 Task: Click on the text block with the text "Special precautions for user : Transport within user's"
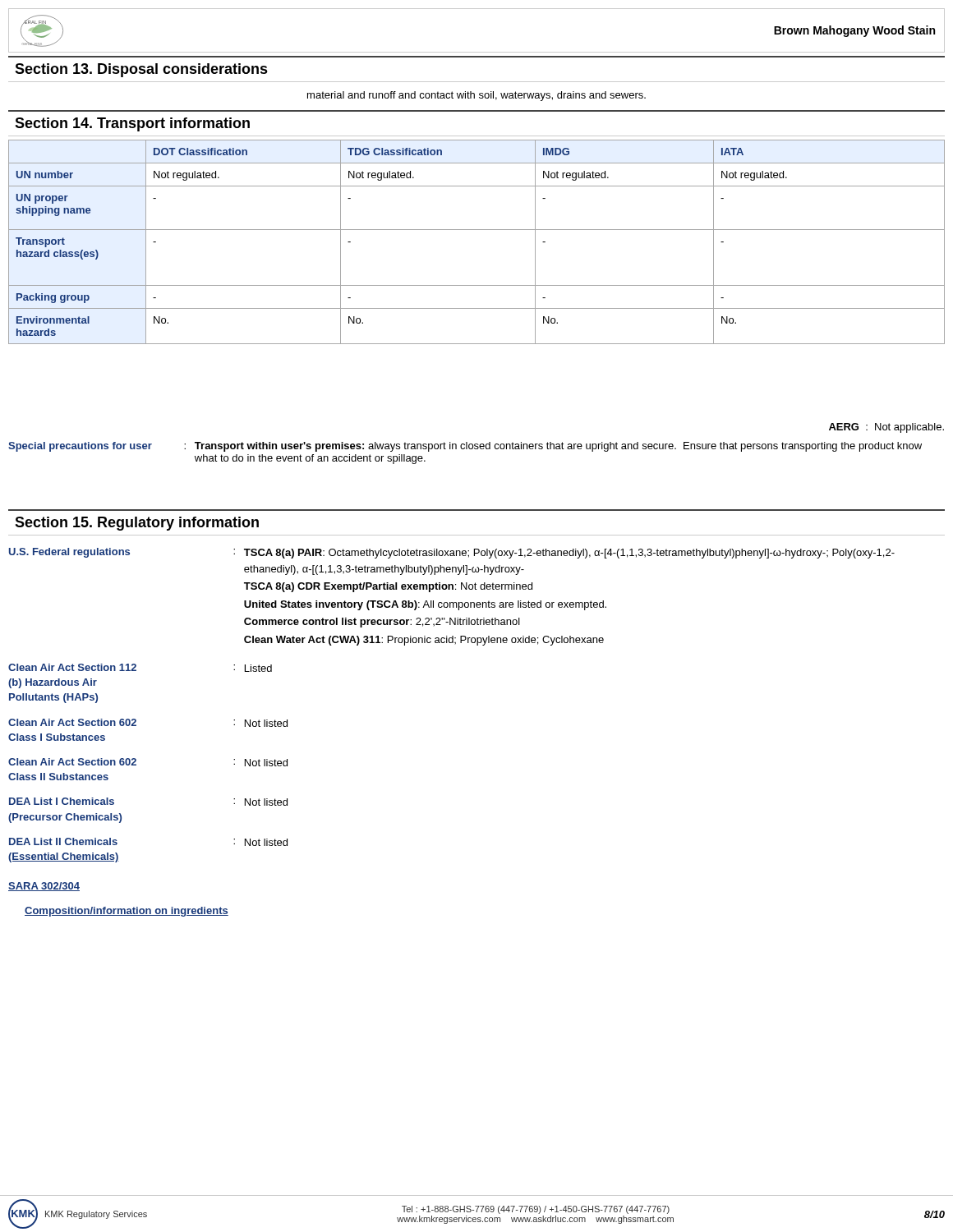476,452
